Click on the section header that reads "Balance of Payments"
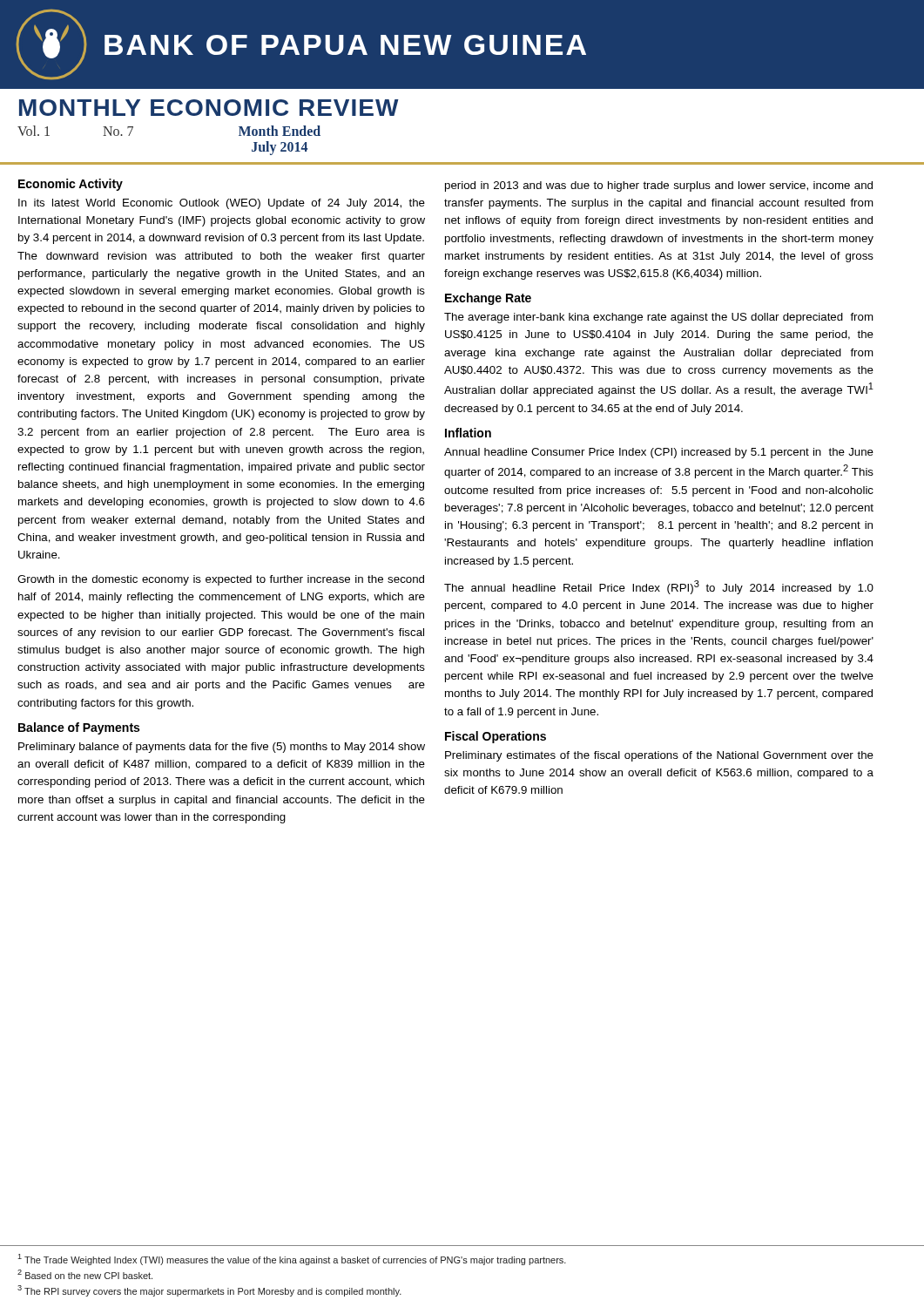 point(79,727)
